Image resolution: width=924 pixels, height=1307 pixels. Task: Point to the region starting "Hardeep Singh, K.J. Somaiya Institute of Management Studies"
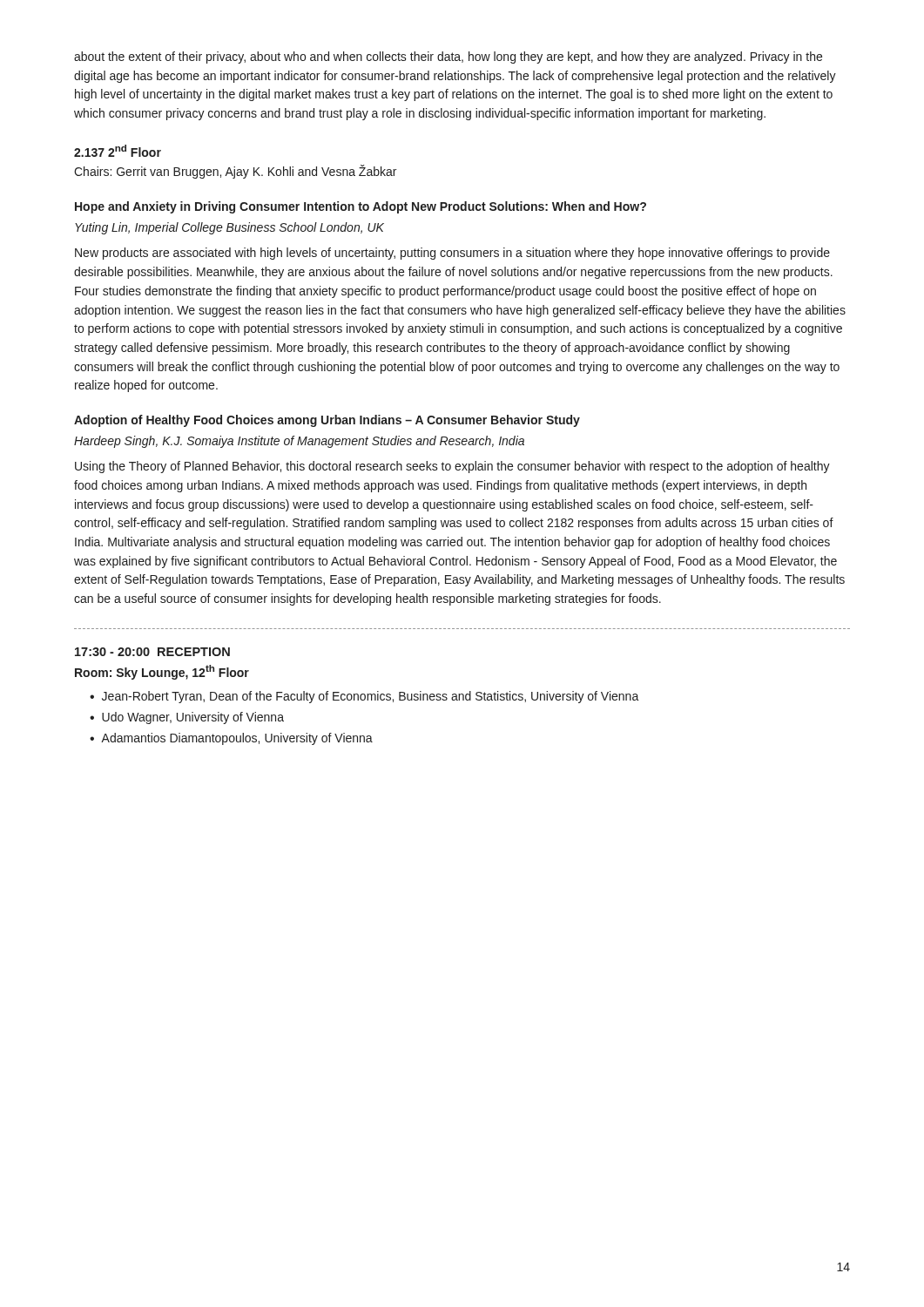click(299, 441)
